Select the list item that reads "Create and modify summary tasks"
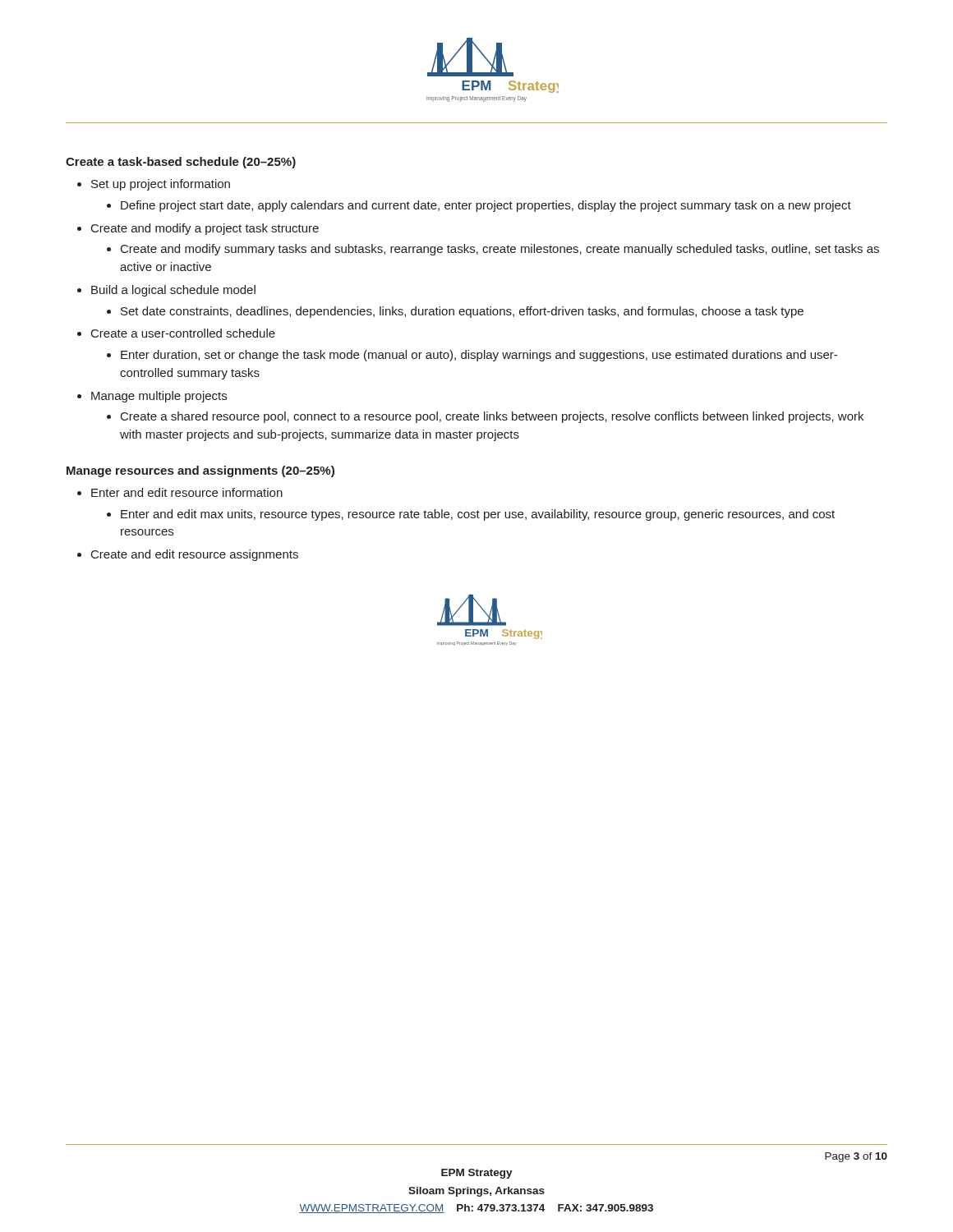The width and height of the screenshot is (953, 1232). tap(500, 258)
